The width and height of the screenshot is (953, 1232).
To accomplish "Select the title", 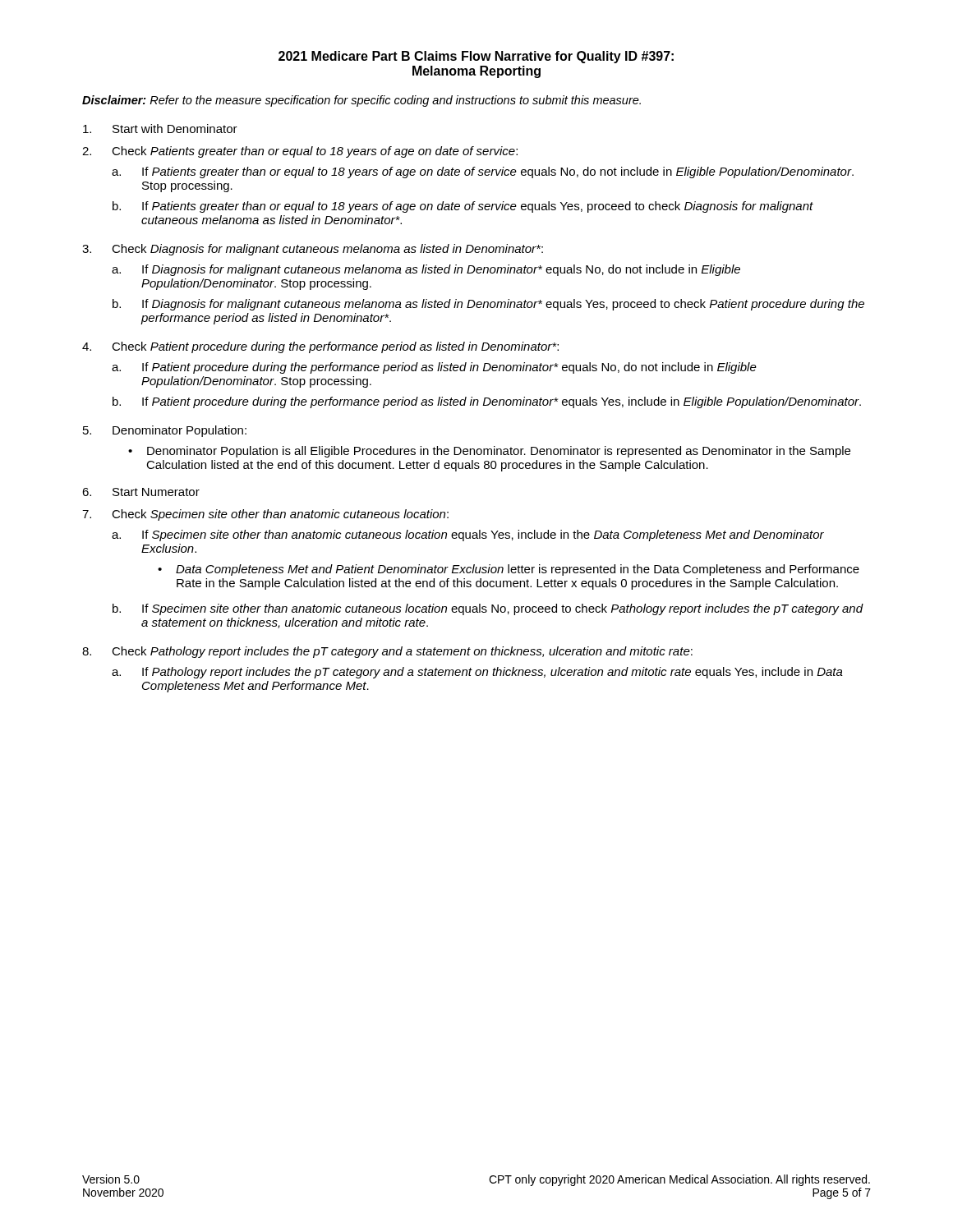I will pos(476,64).
